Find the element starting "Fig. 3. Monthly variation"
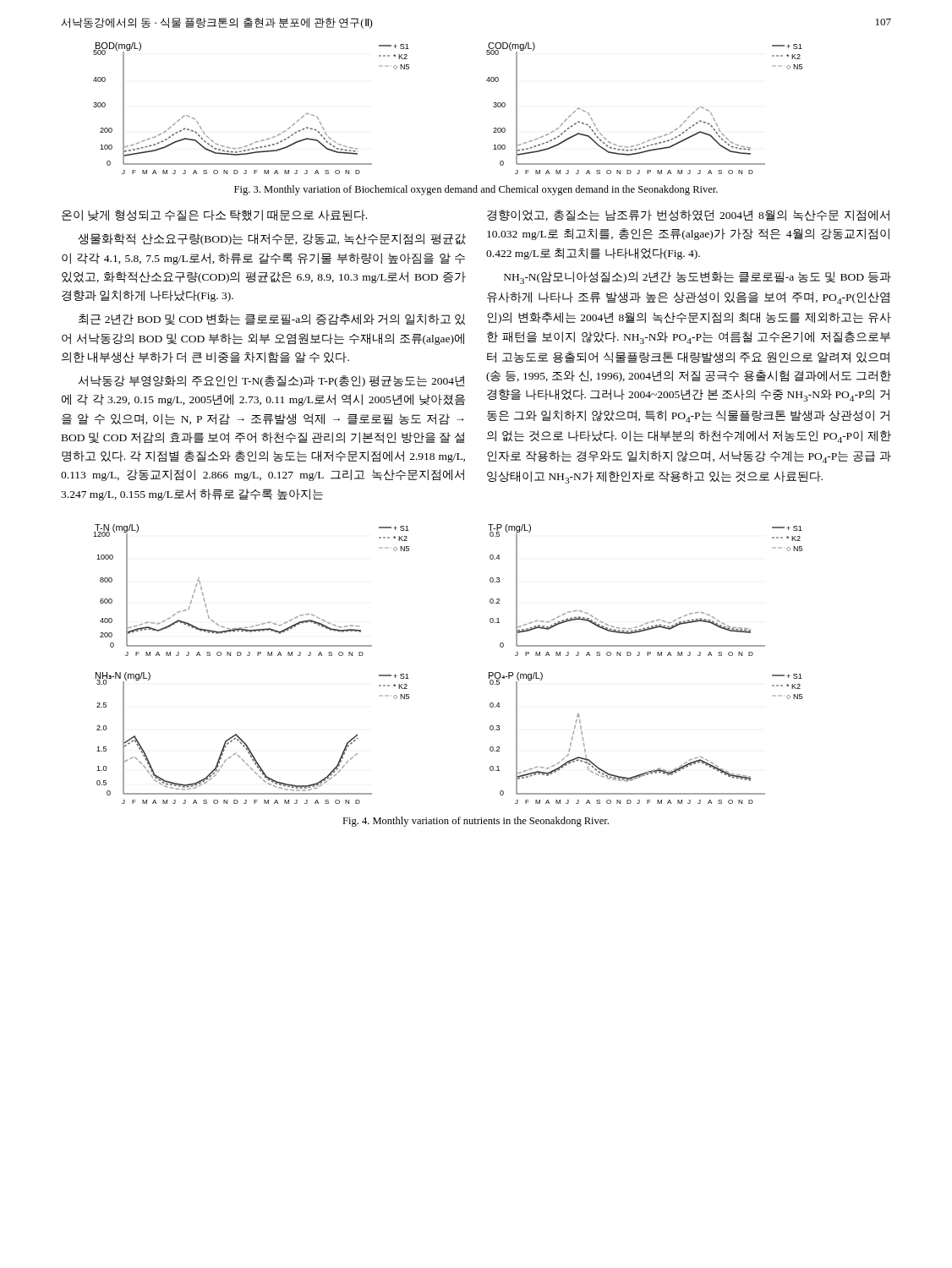The image size is (952, 1268). pyautogui.click(x=476, y=189)
